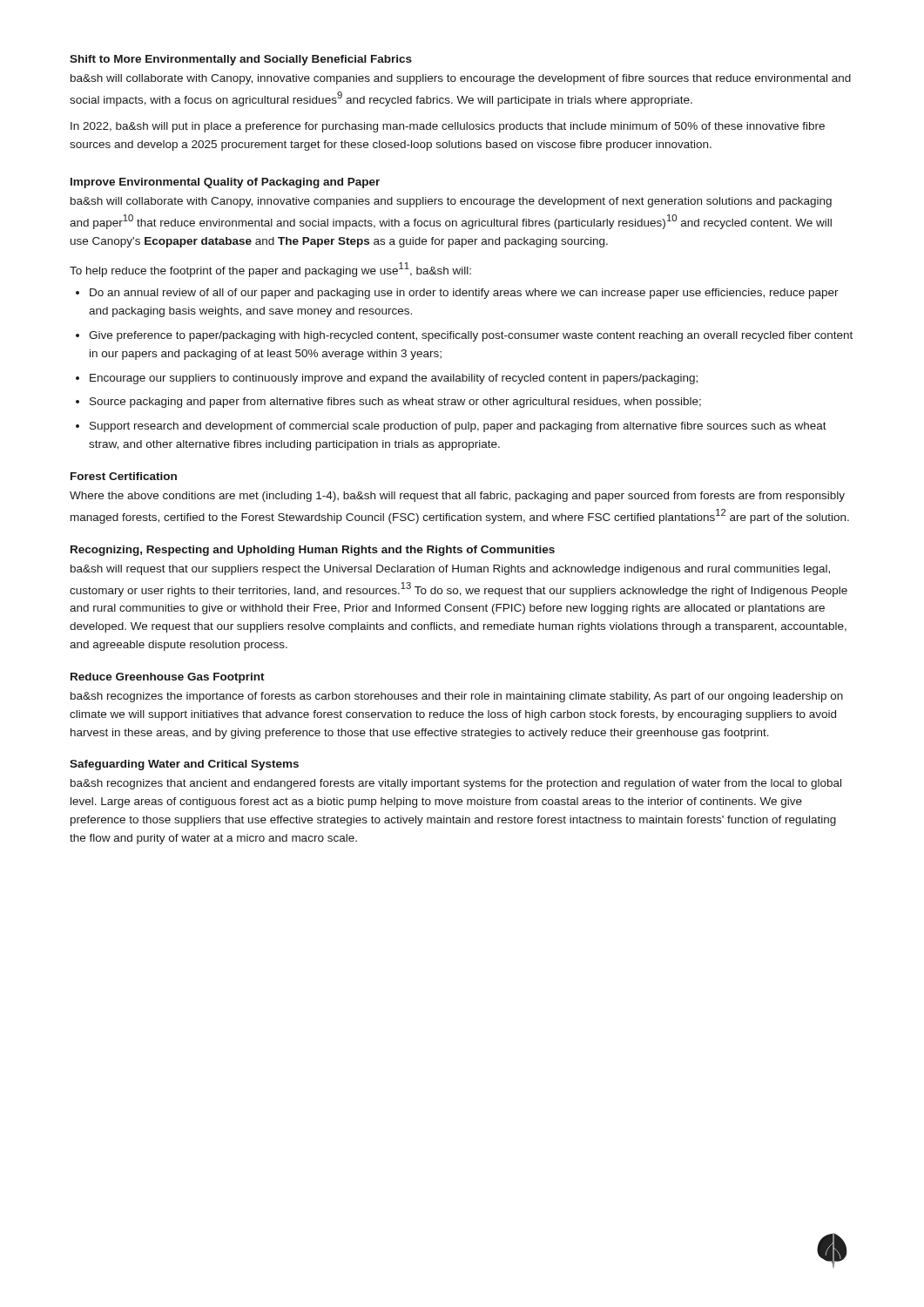Find "Forest Certification" on this page
Viewport: 924px width, 1307px height.
coord(124,476)
